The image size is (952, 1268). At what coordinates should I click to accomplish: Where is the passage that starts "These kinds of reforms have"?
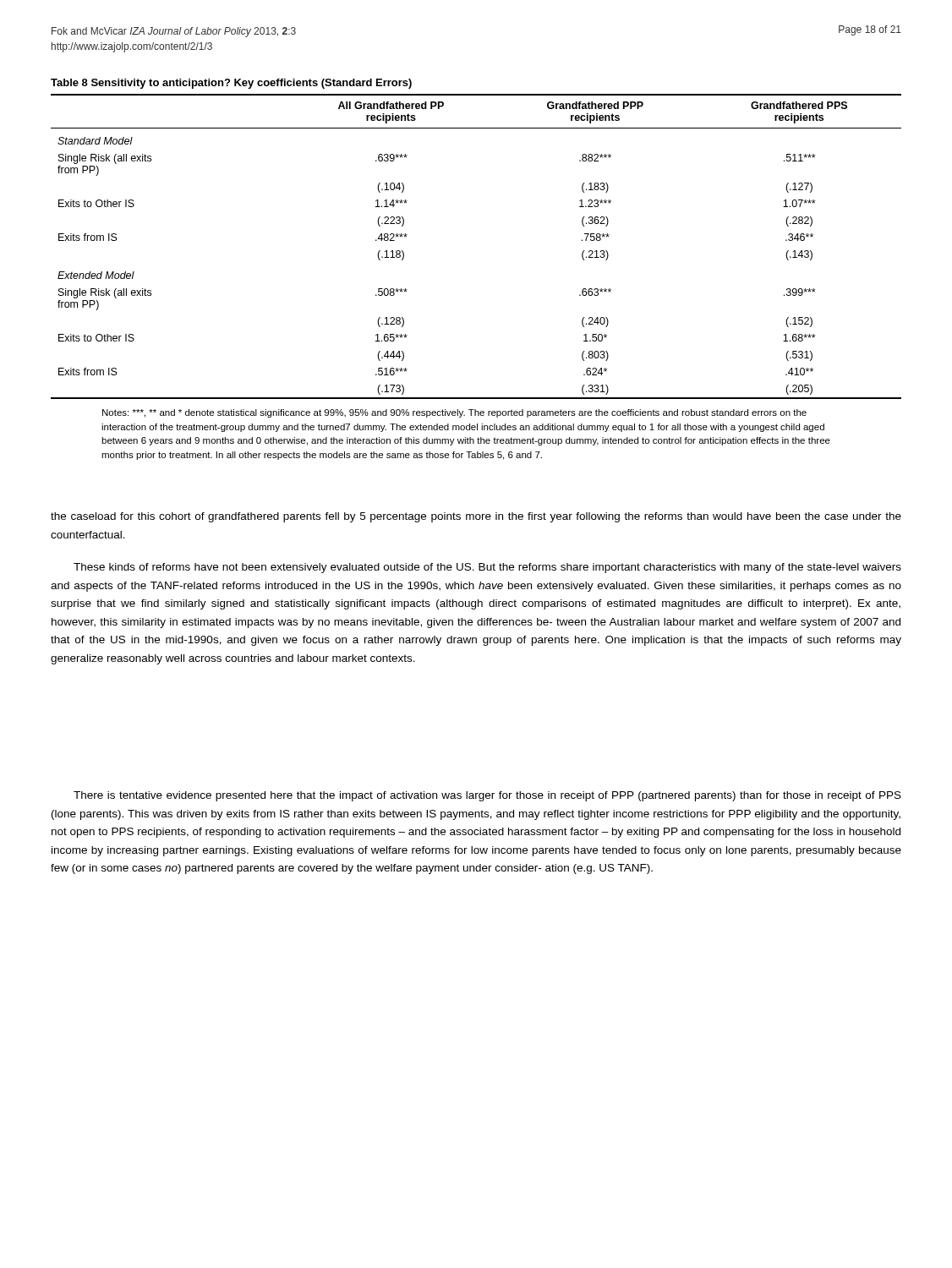point(476,613)
